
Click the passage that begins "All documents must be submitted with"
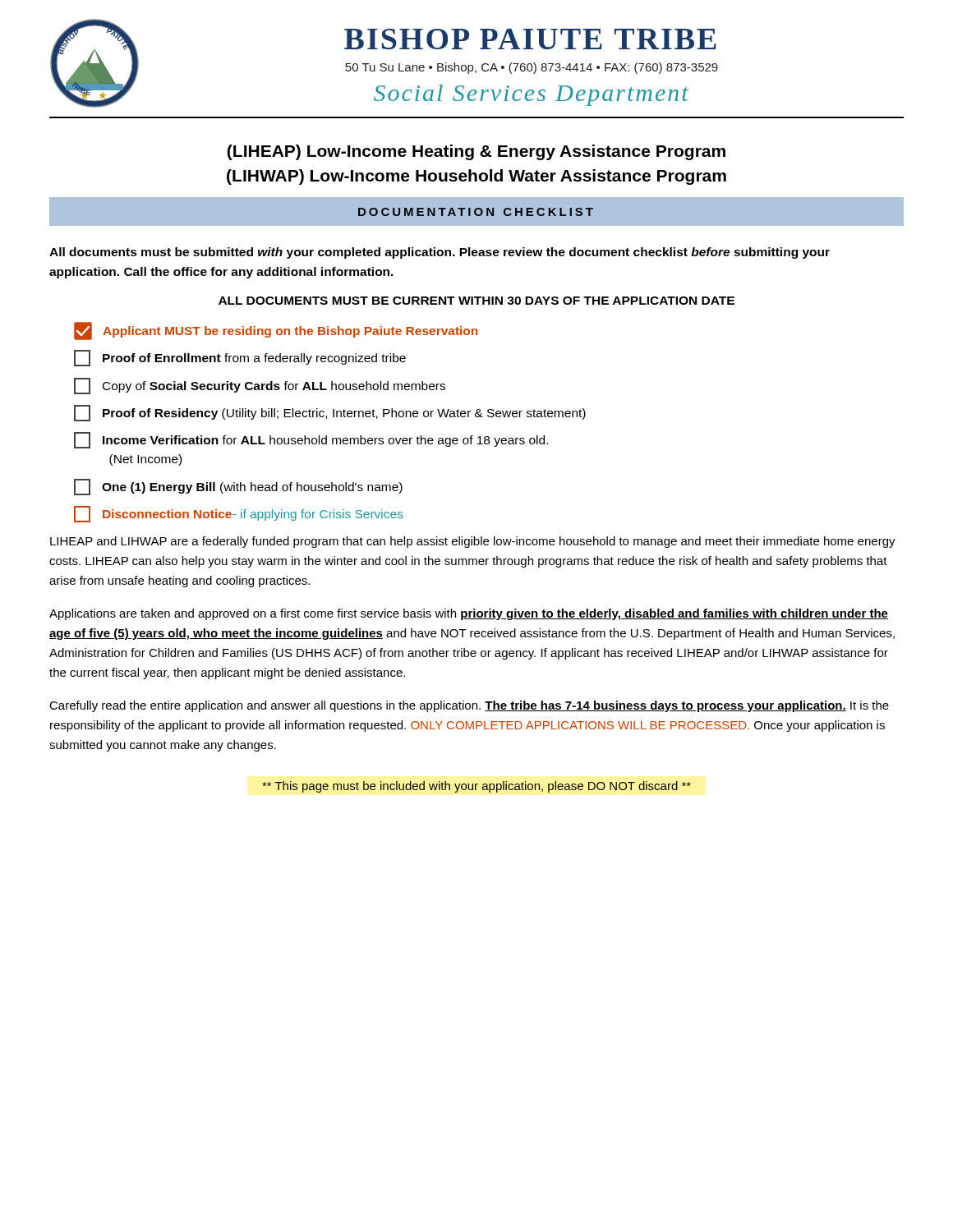[x=440, y=262]
